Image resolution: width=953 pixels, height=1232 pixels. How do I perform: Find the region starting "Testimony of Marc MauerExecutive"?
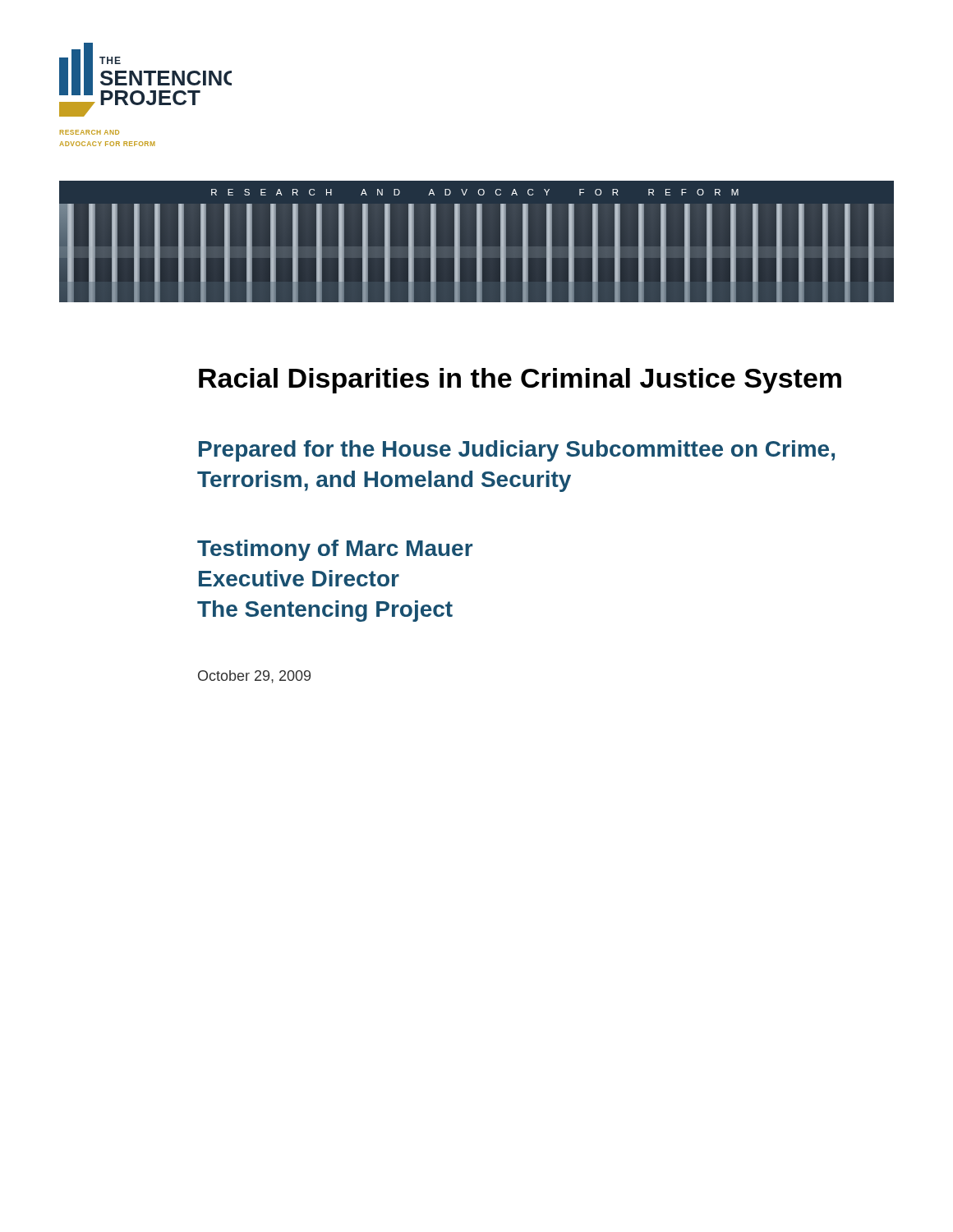pyautogui.click(x=335, y=579)
